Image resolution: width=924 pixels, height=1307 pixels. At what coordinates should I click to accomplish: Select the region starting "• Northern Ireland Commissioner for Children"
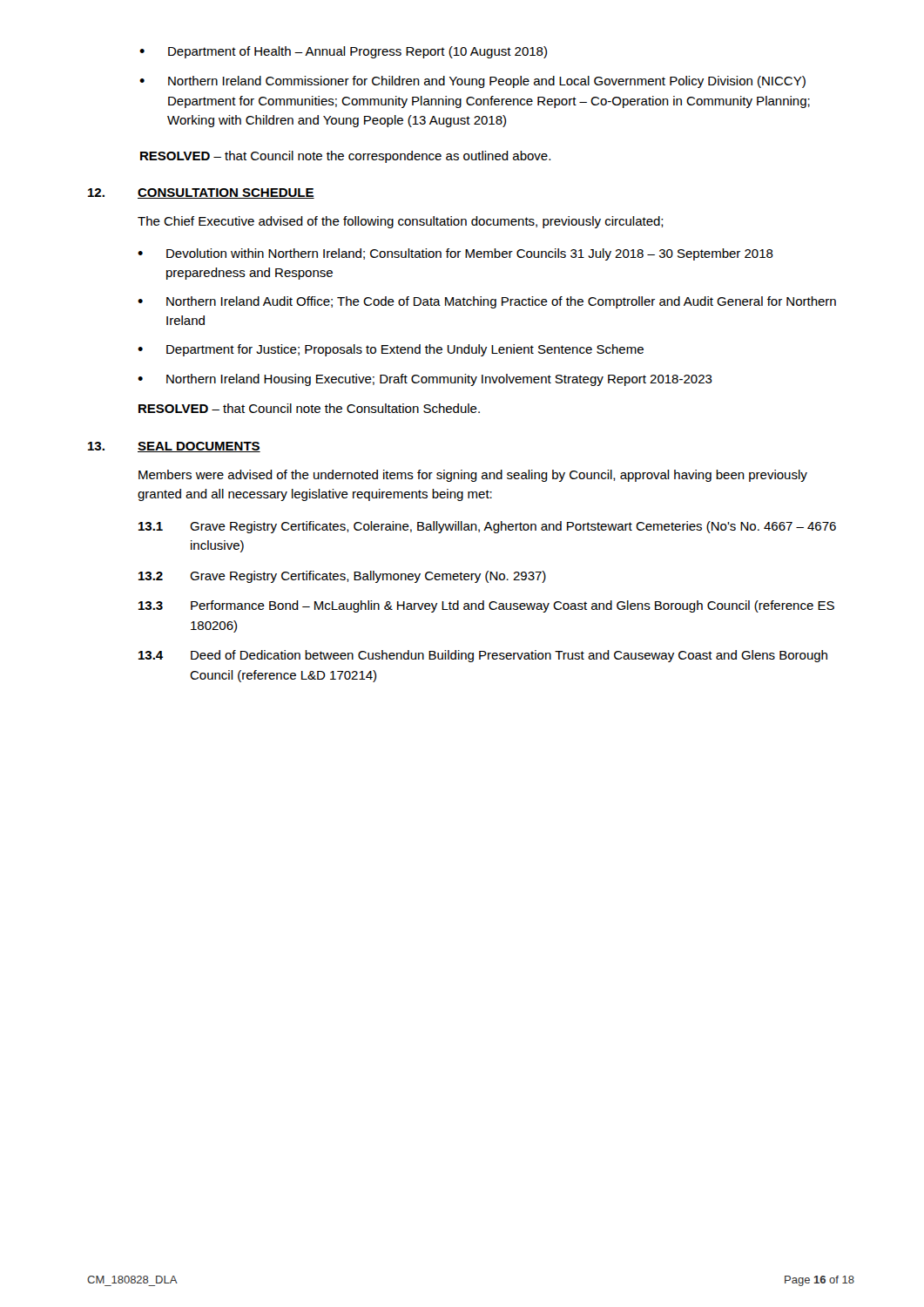click(497, 101)
